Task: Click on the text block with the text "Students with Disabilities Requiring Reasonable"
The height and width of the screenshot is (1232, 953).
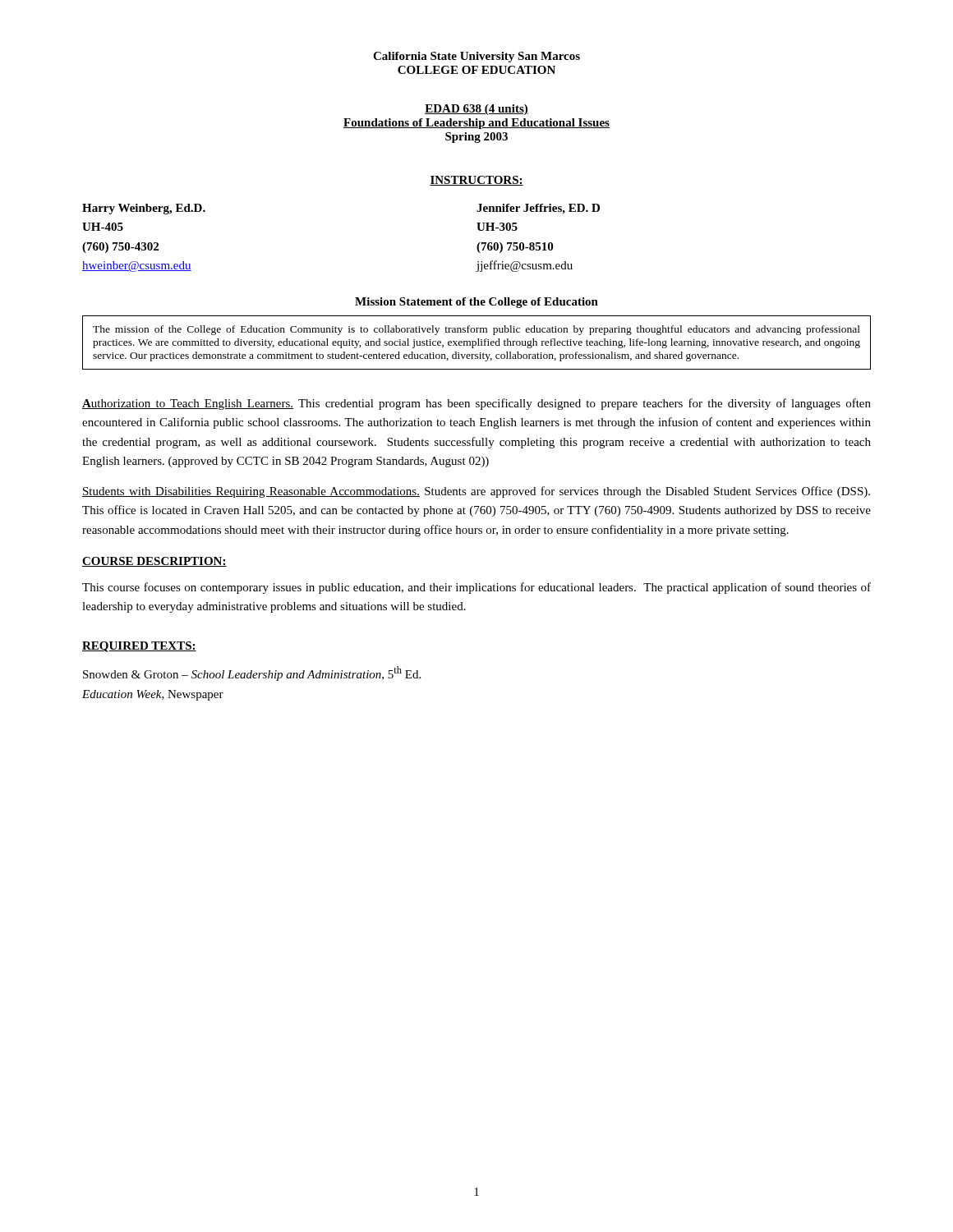Action: (x=476, y=510)
